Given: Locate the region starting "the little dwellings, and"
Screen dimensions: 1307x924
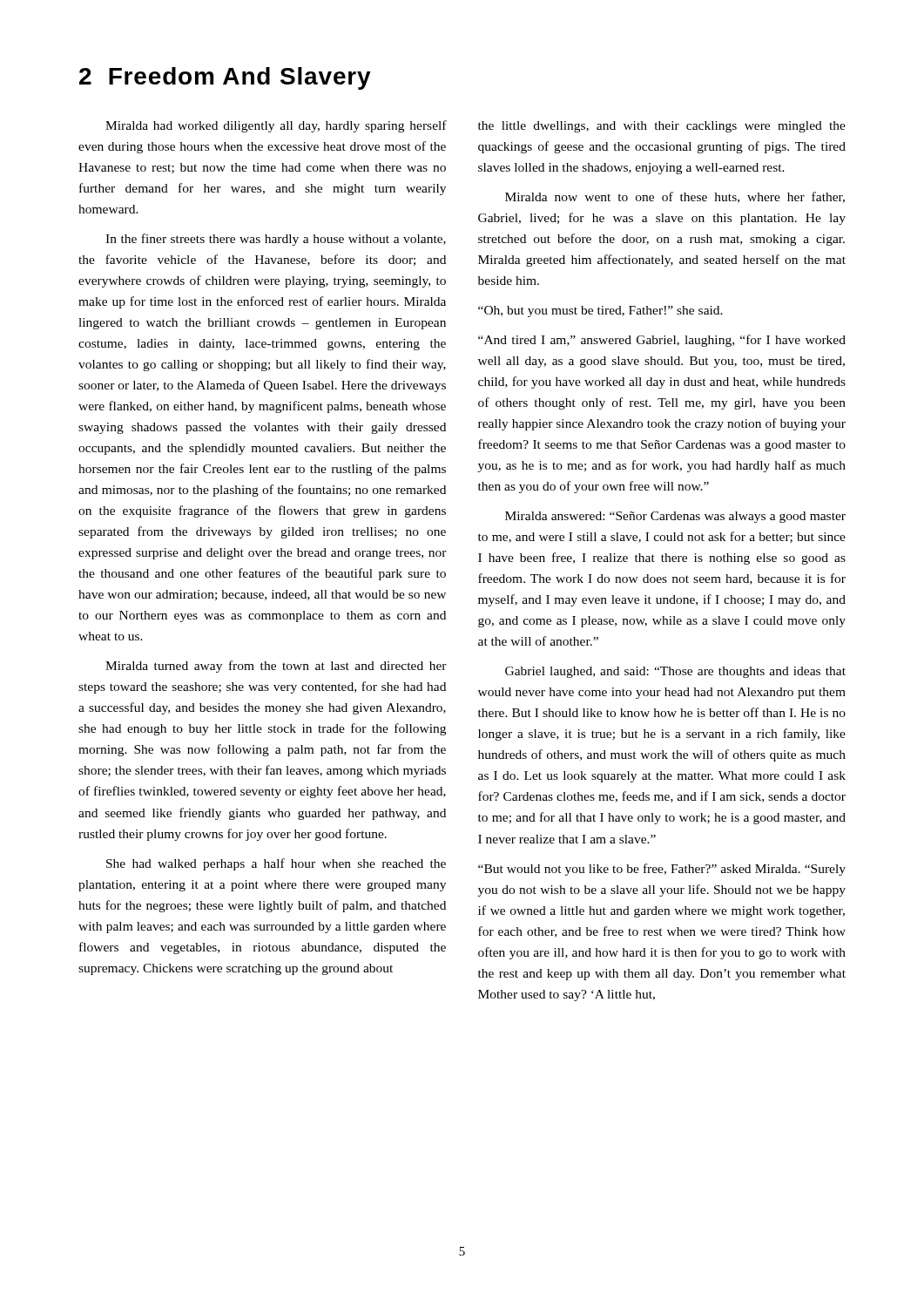Looking at the screenshot, I should tap(662, 560).
